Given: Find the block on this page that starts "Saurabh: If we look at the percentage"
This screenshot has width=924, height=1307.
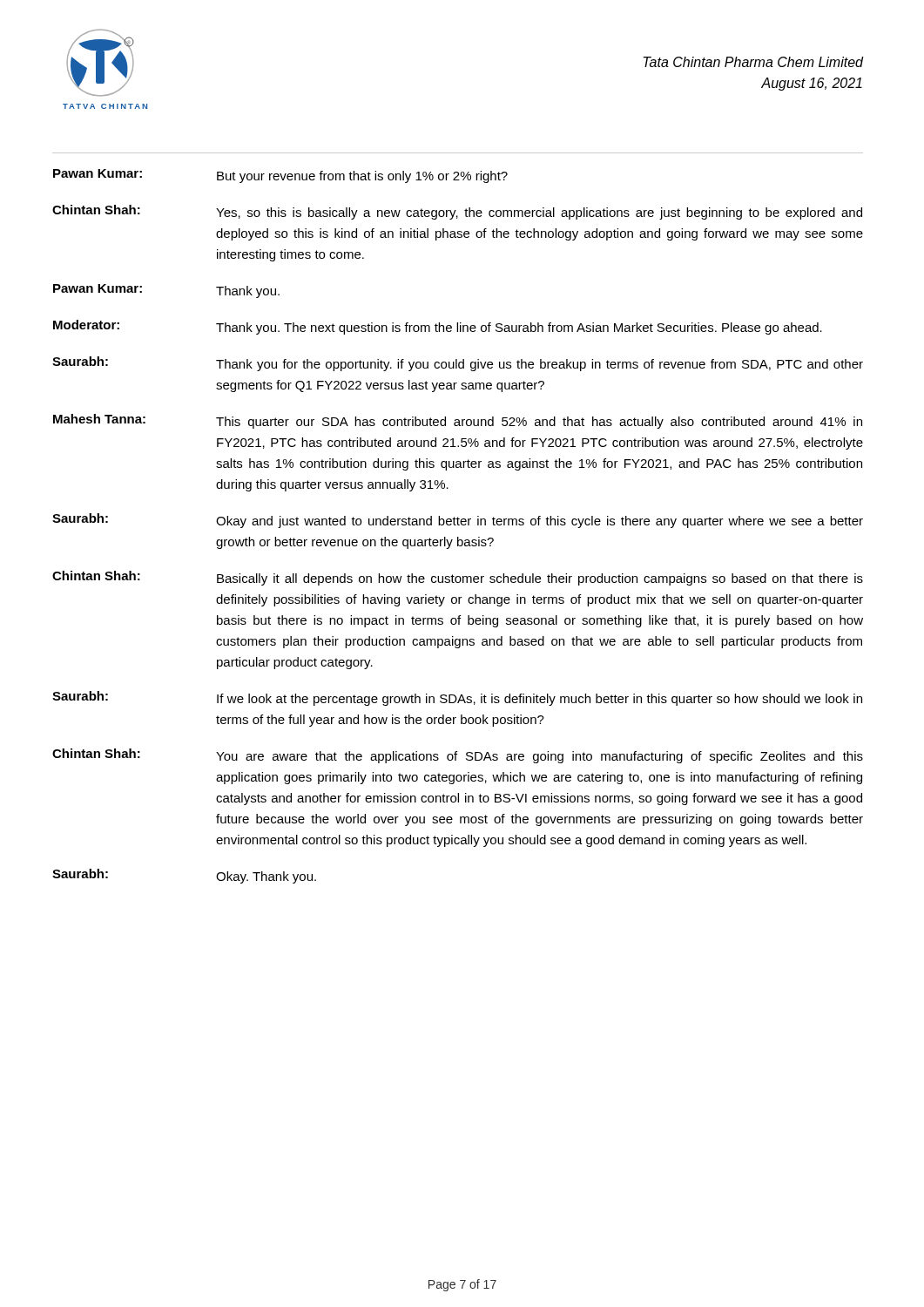Looking at the screenshot, I should [x=458, y=709].
